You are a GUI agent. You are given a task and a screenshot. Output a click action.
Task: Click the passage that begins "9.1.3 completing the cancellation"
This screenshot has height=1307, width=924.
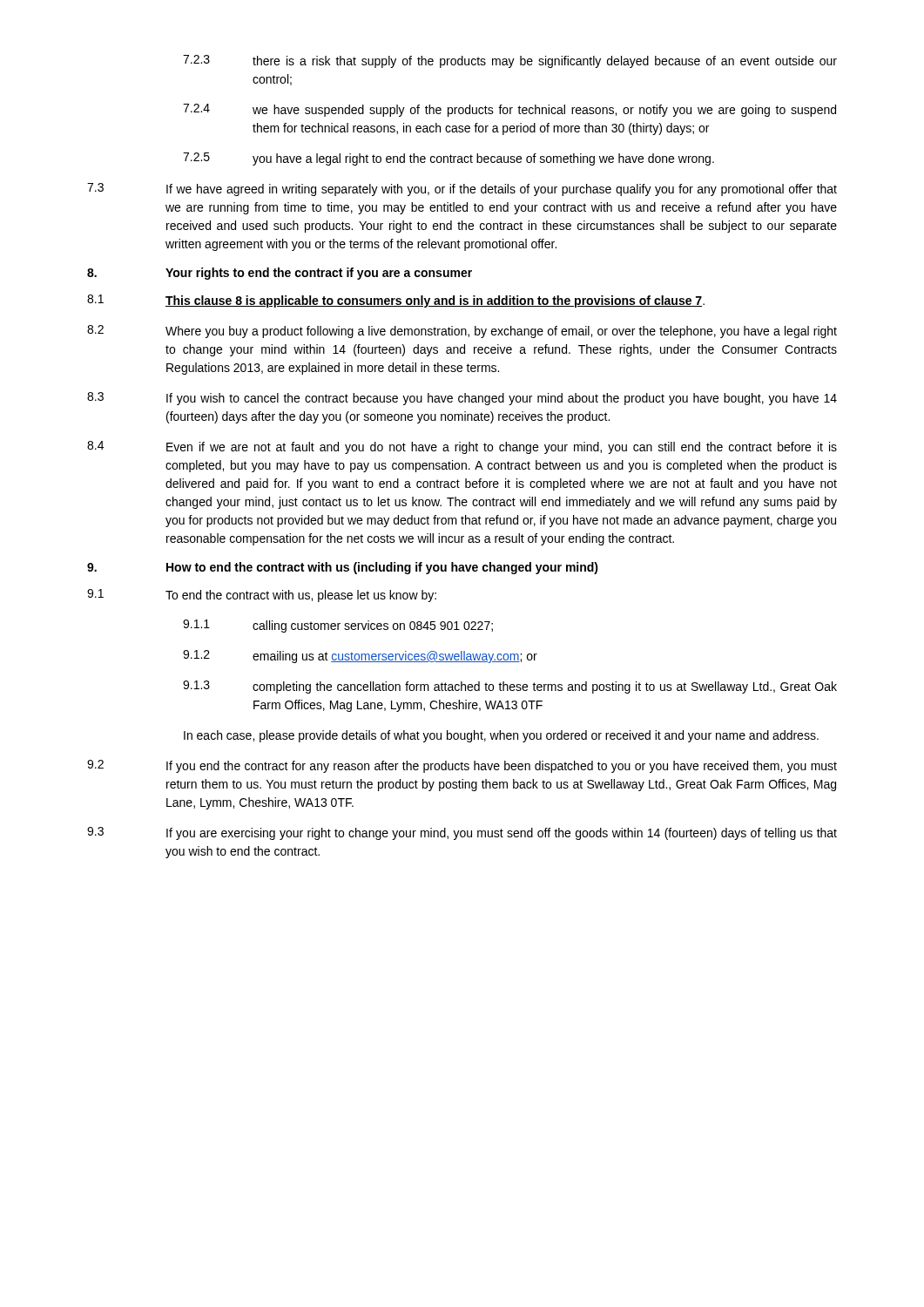(x=462, y=696)
